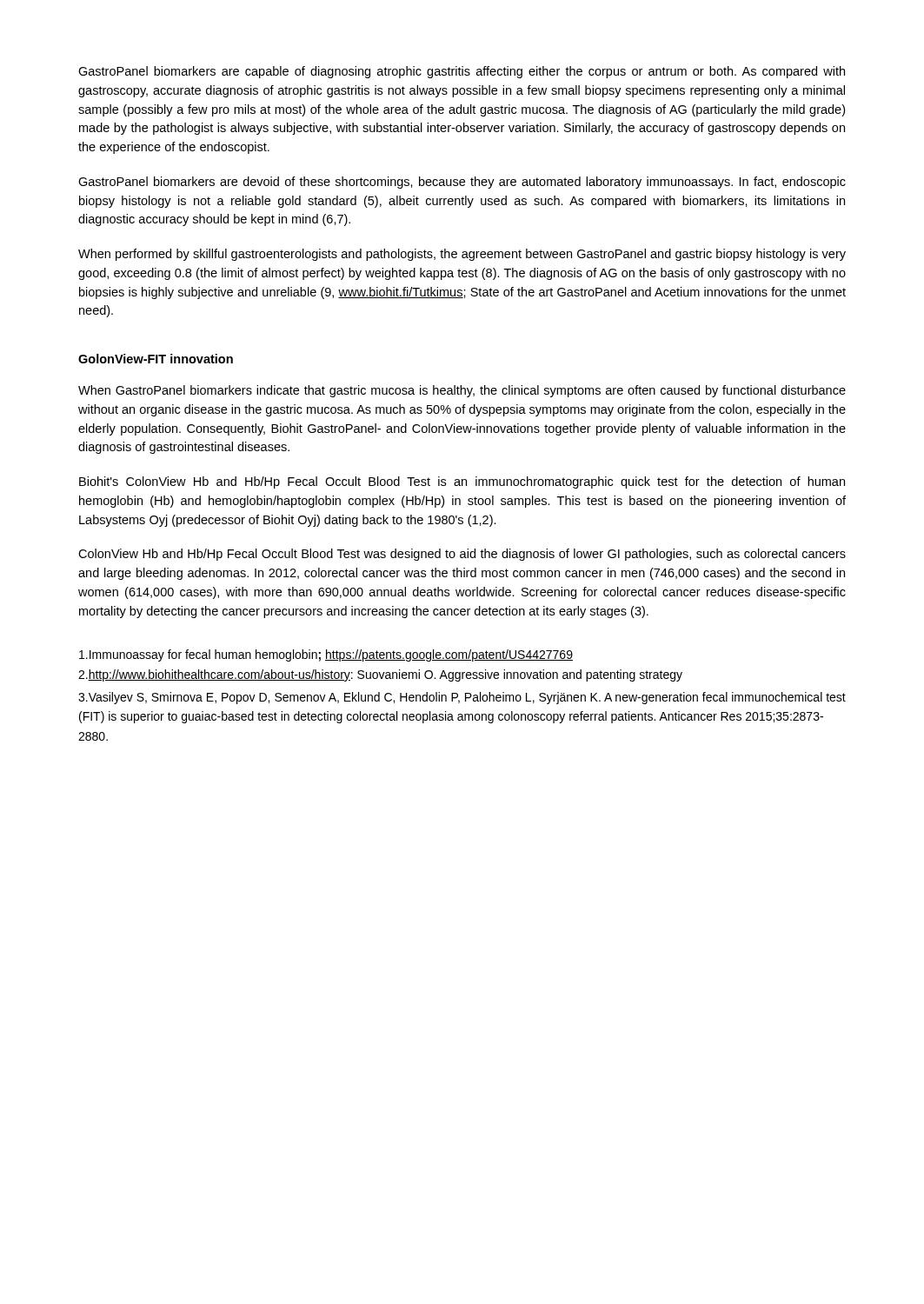Select the text block that reads "GastroPanel biomarkers are capable of diagnosing atrophic gastritis"
This screenshot has height=1304, width=924.
pos(462,109)
